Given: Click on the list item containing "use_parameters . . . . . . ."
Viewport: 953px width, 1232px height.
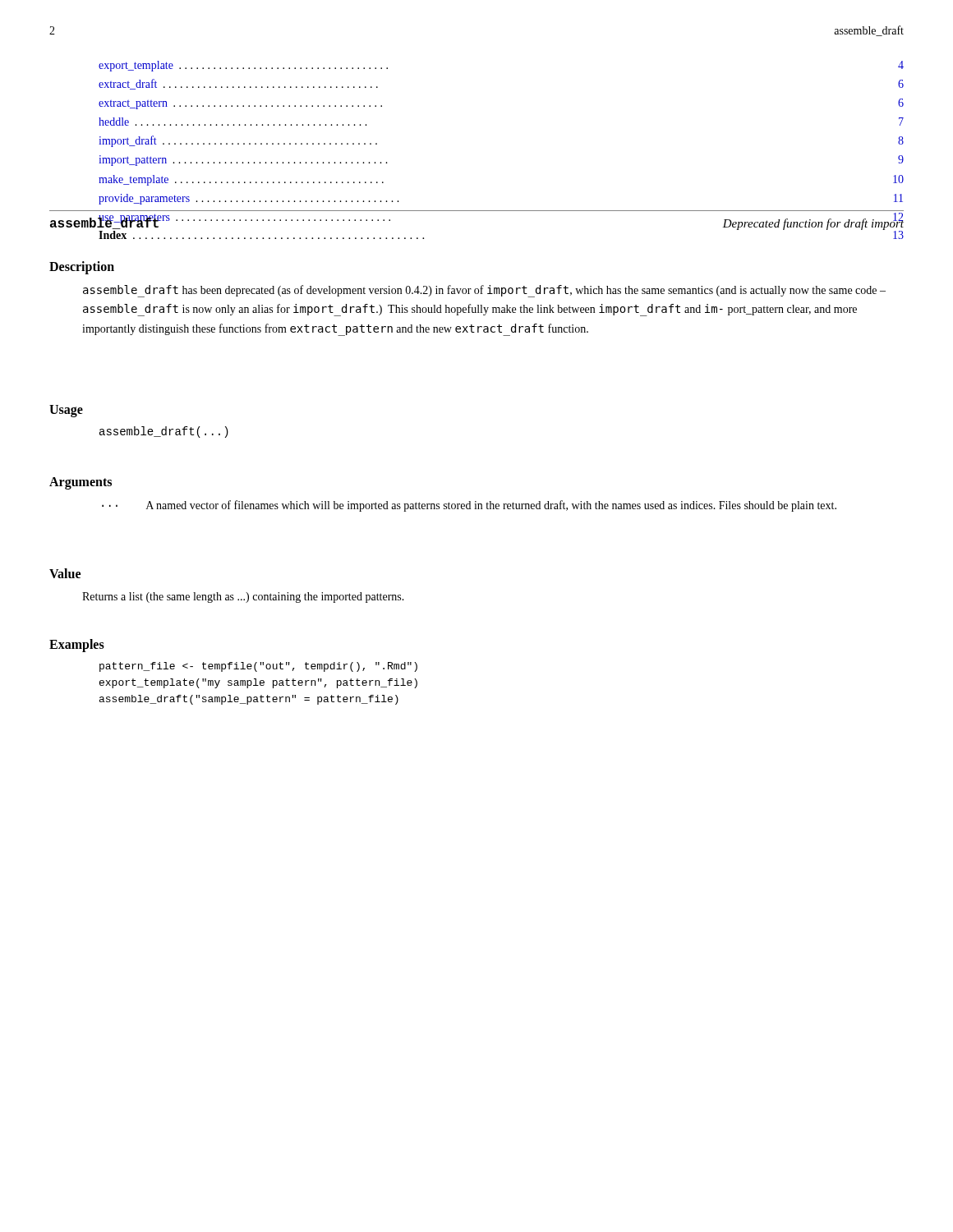Looking at the screenshot, I should coord(501,217).
